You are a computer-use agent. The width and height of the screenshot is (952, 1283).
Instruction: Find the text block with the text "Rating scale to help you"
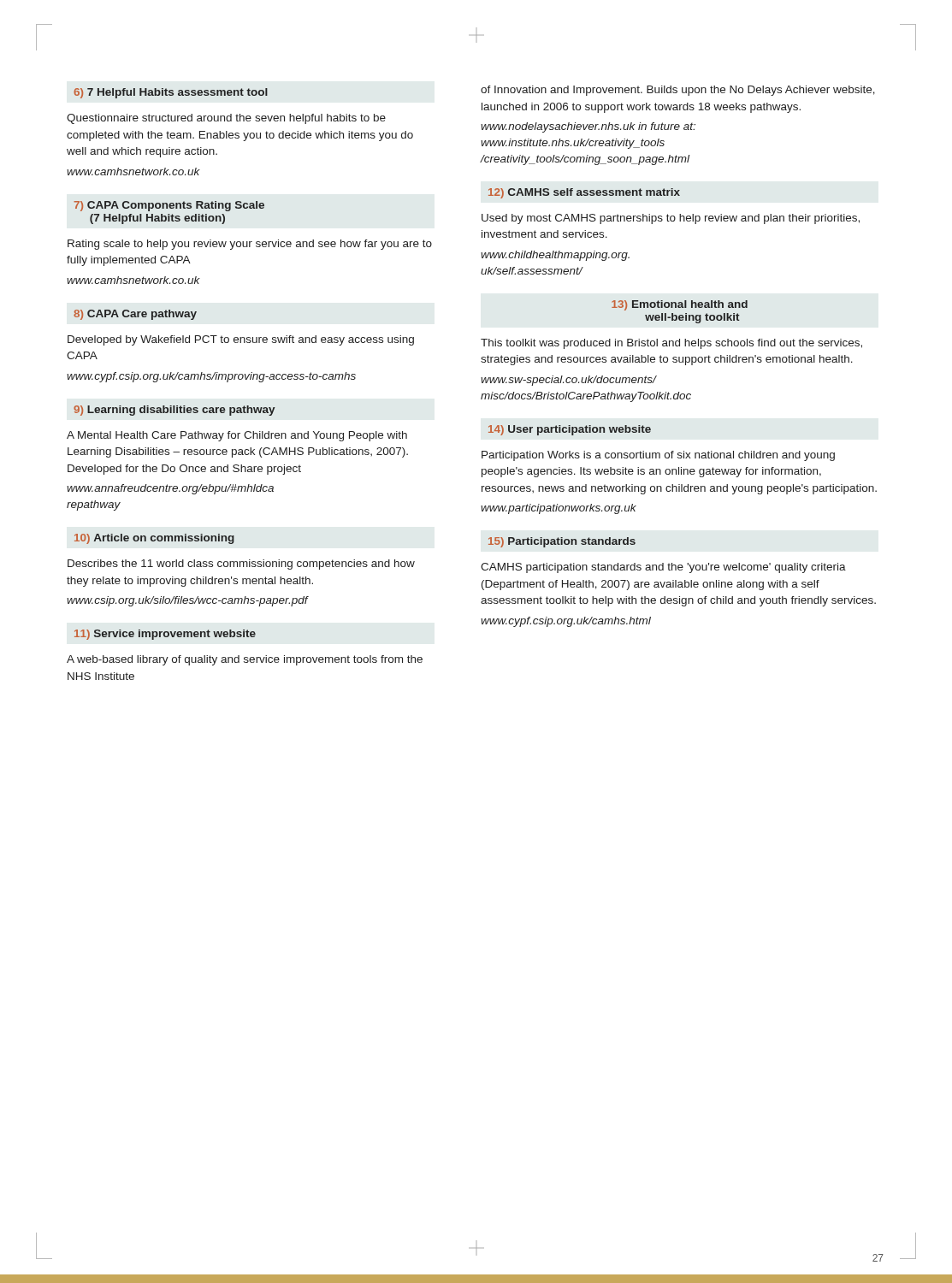249,251
